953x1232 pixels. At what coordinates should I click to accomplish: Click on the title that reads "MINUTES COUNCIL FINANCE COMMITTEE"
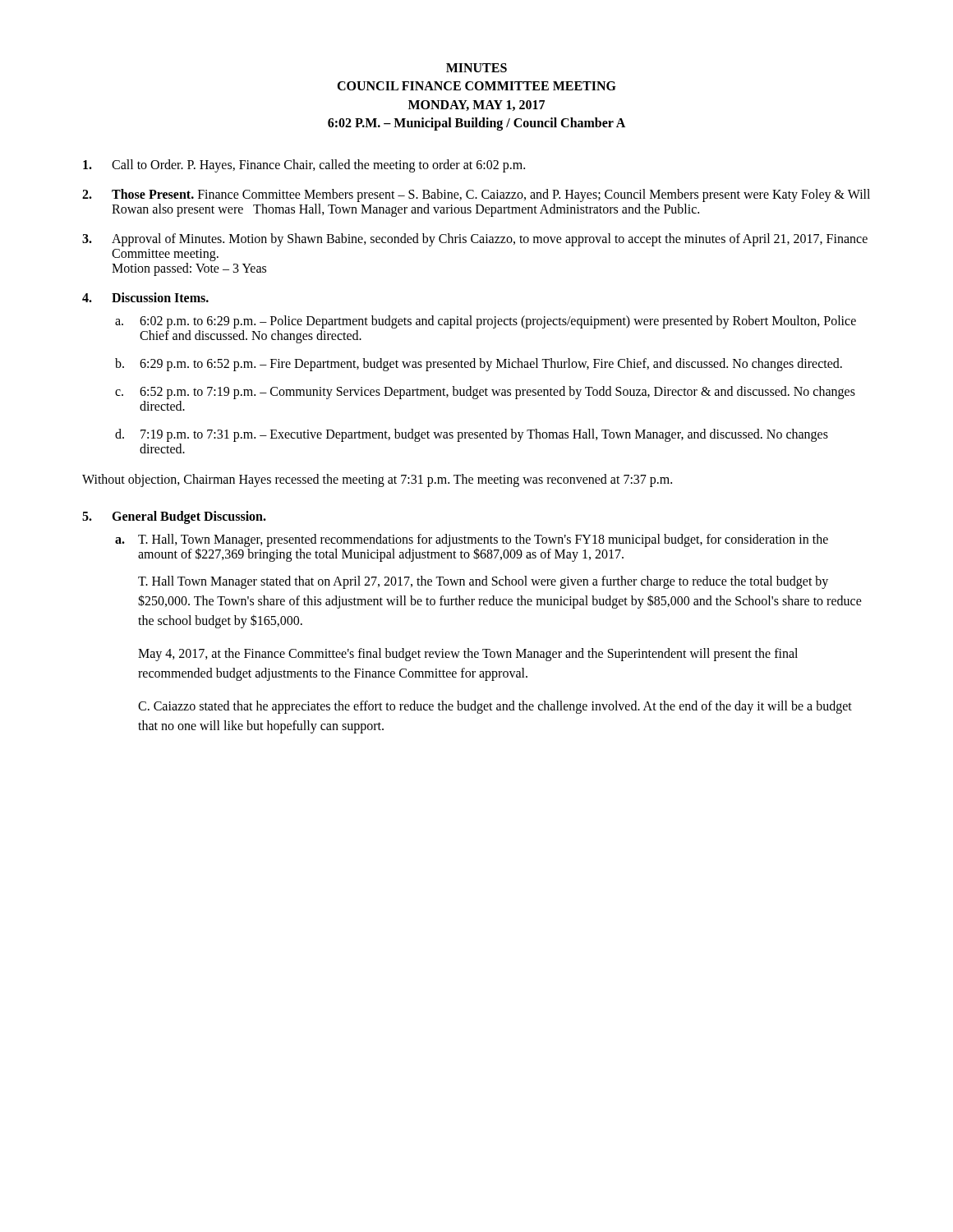coord(476,96)
